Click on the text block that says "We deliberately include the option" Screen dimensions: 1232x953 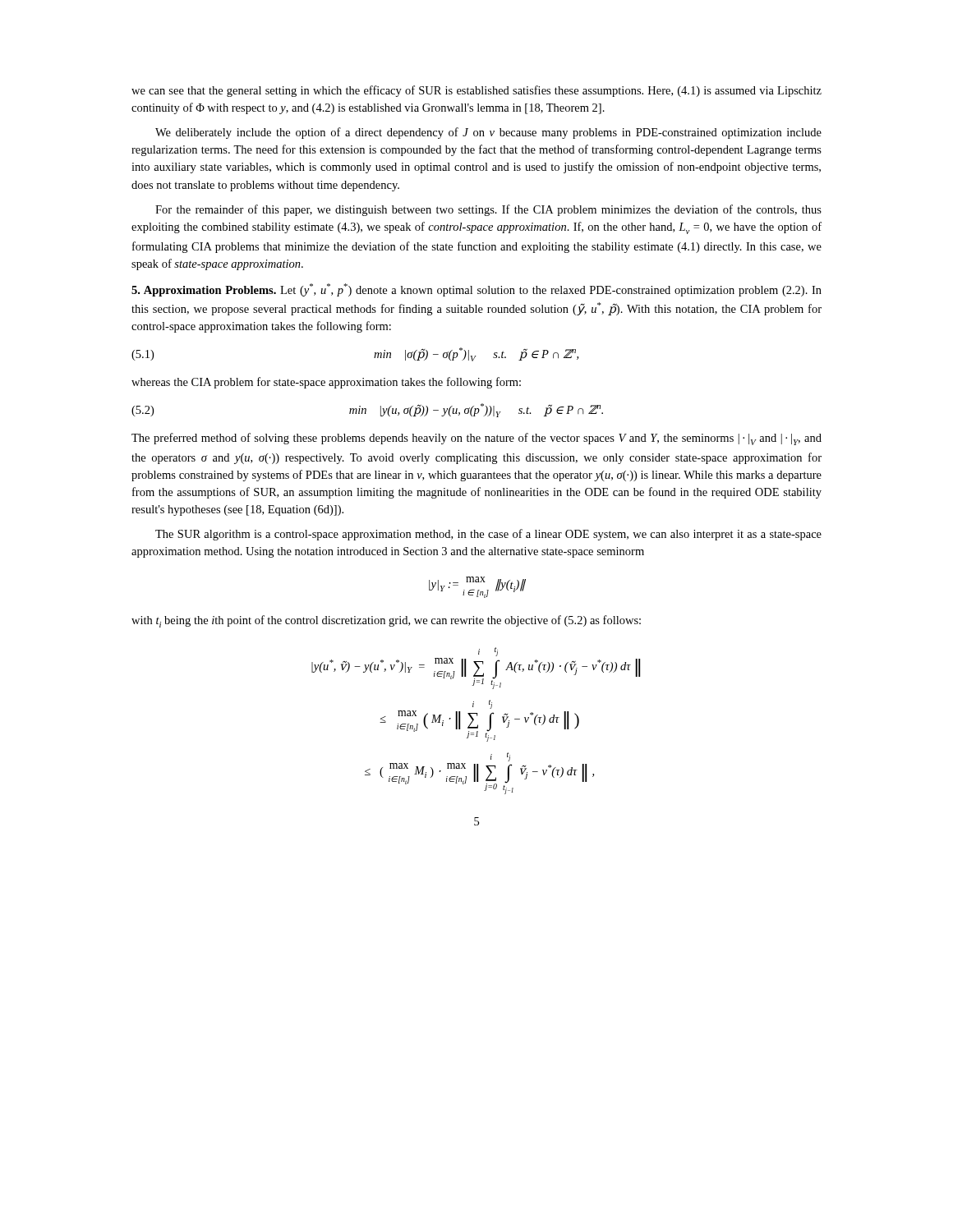tap(476, 159)
